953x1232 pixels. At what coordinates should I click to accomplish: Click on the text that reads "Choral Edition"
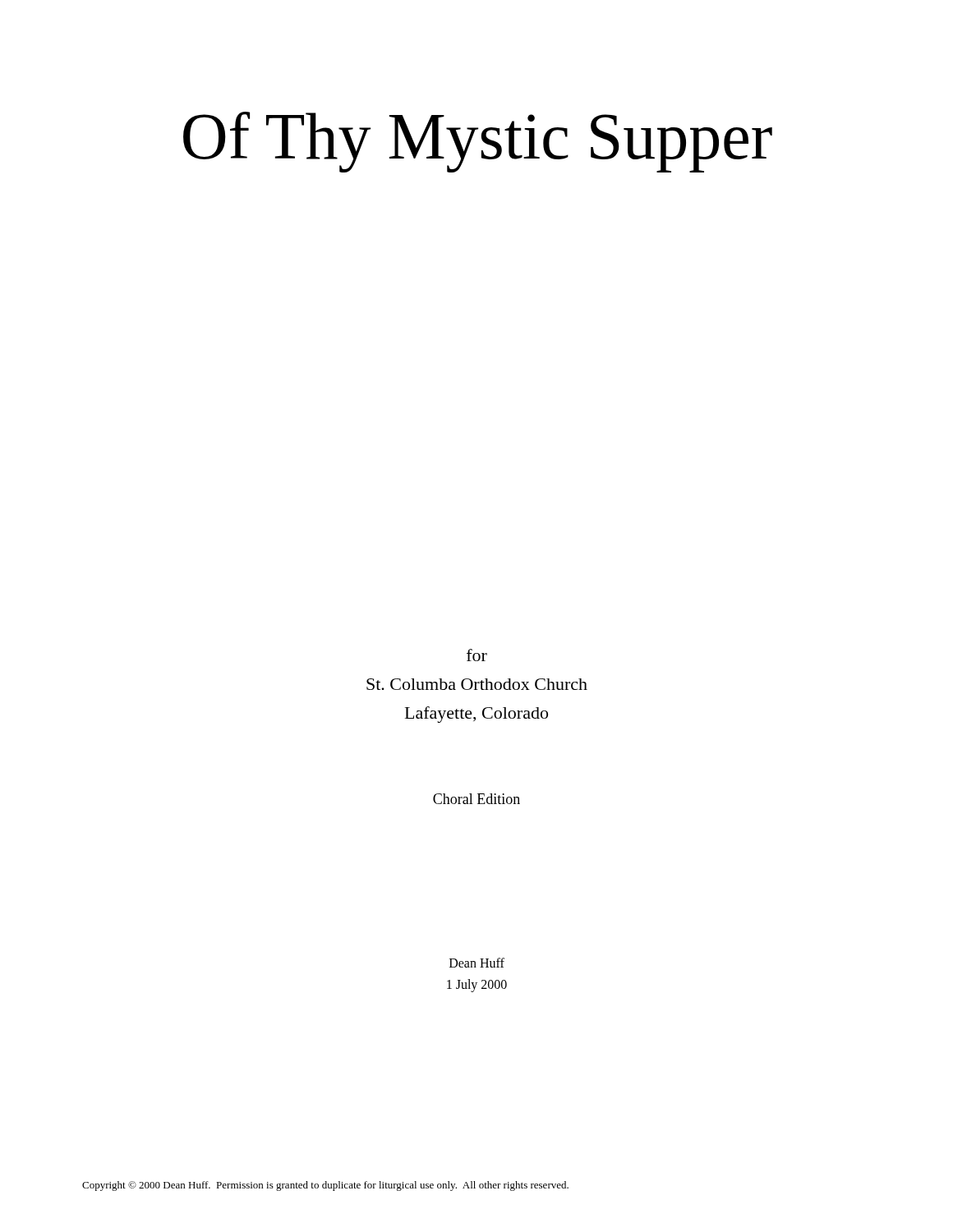(x=476, y=799)
